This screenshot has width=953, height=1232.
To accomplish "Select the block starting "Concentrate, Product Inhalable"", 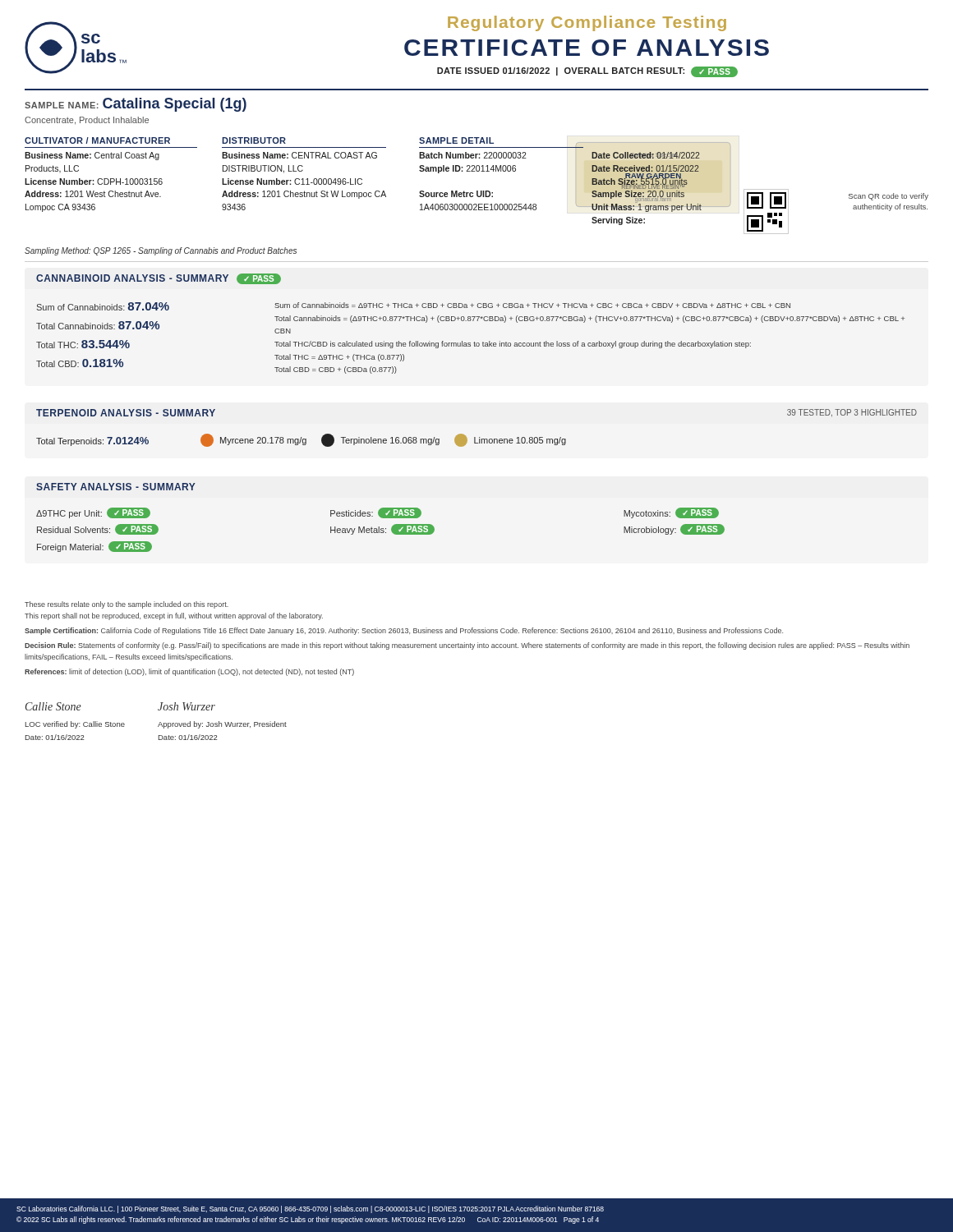I will pyautogui.click(x=87, y=120).
